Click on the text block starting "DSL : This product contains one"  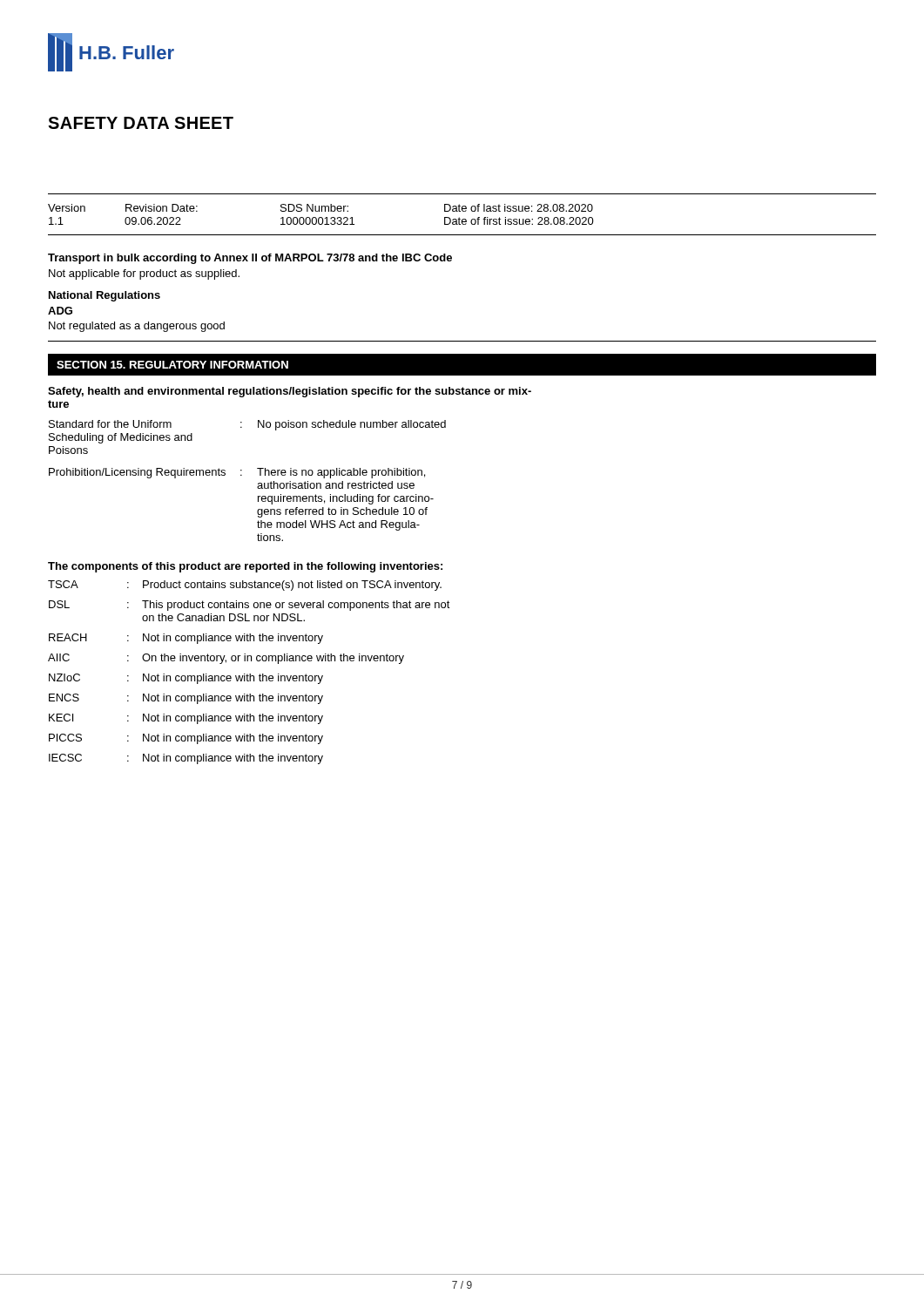point(250,606)
